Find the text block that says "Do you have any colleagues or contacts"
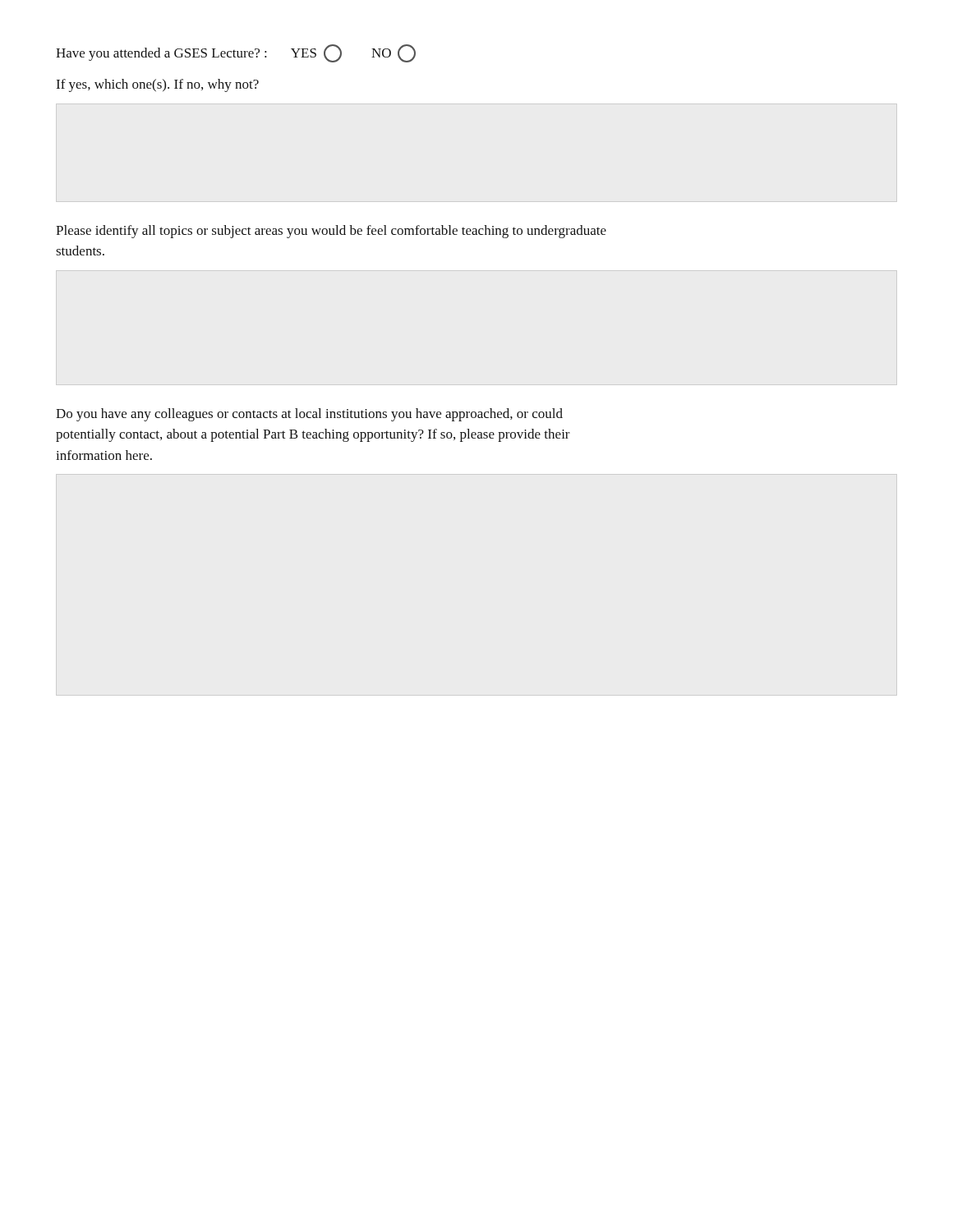 (x=313, y=434)
